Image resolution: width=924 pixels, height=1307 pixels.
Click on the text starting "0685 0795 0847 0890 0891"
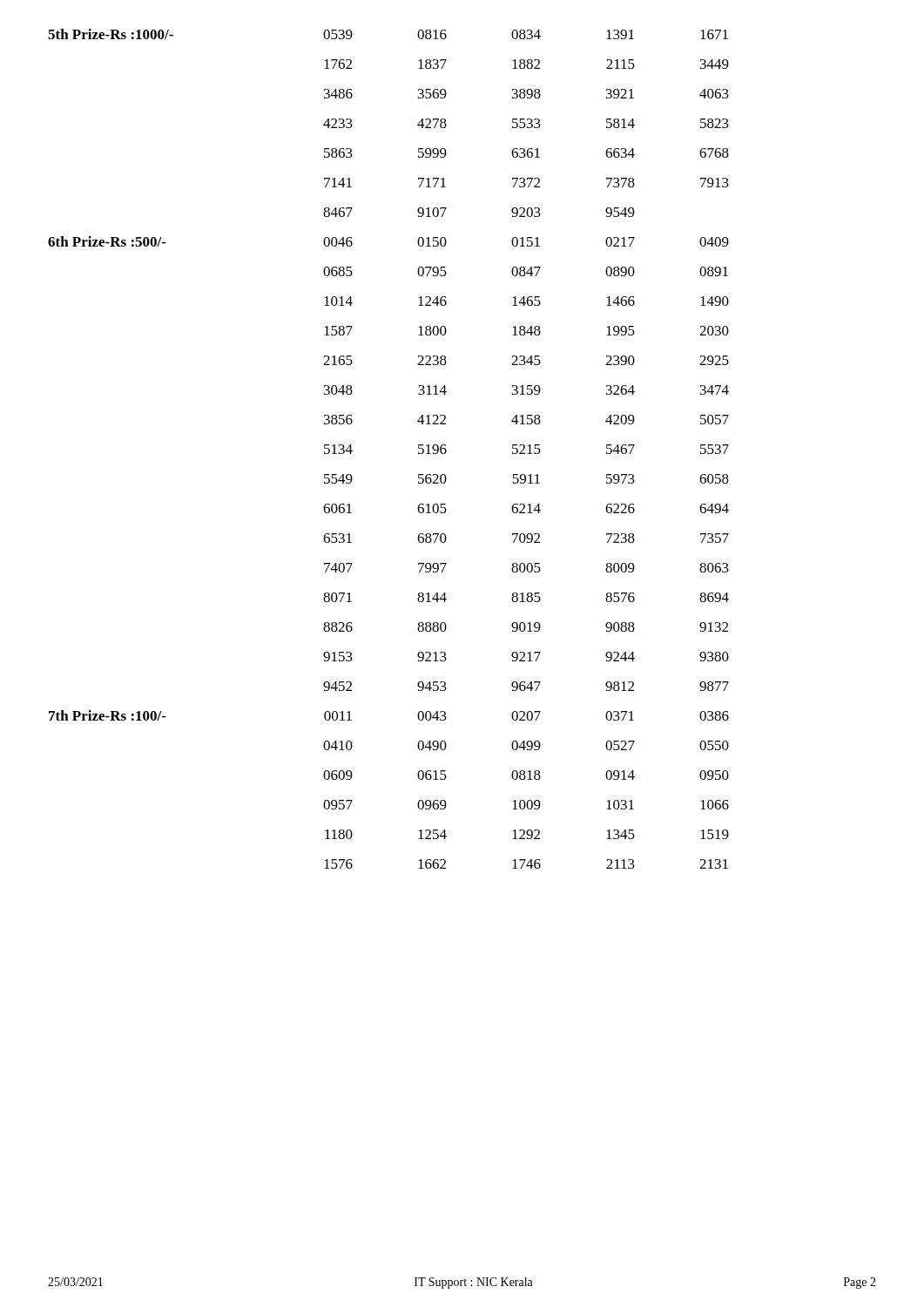coord(526,271)
